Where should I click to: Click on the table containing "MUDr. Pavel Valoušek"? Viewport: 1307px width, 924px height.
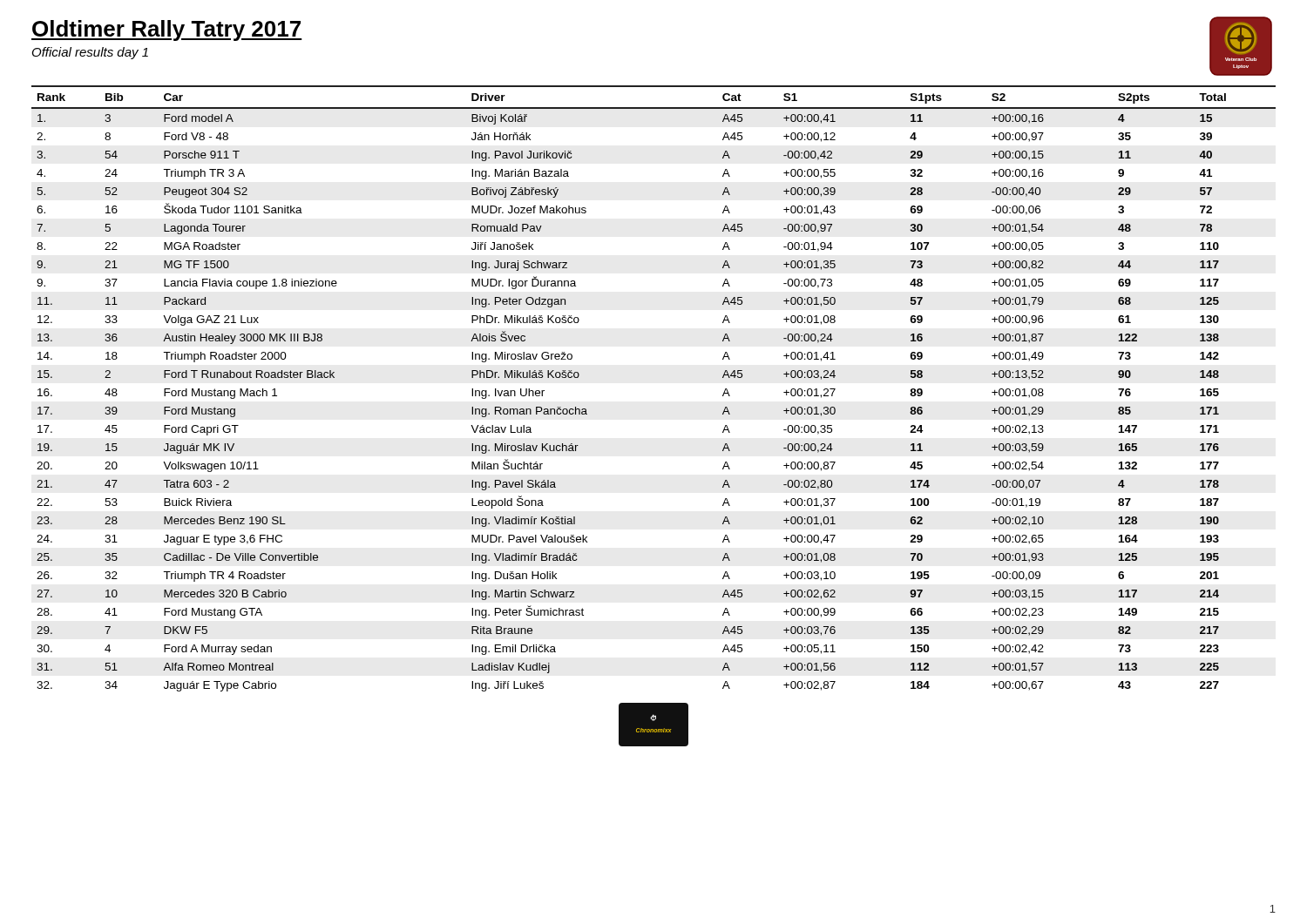pos(654,390)
